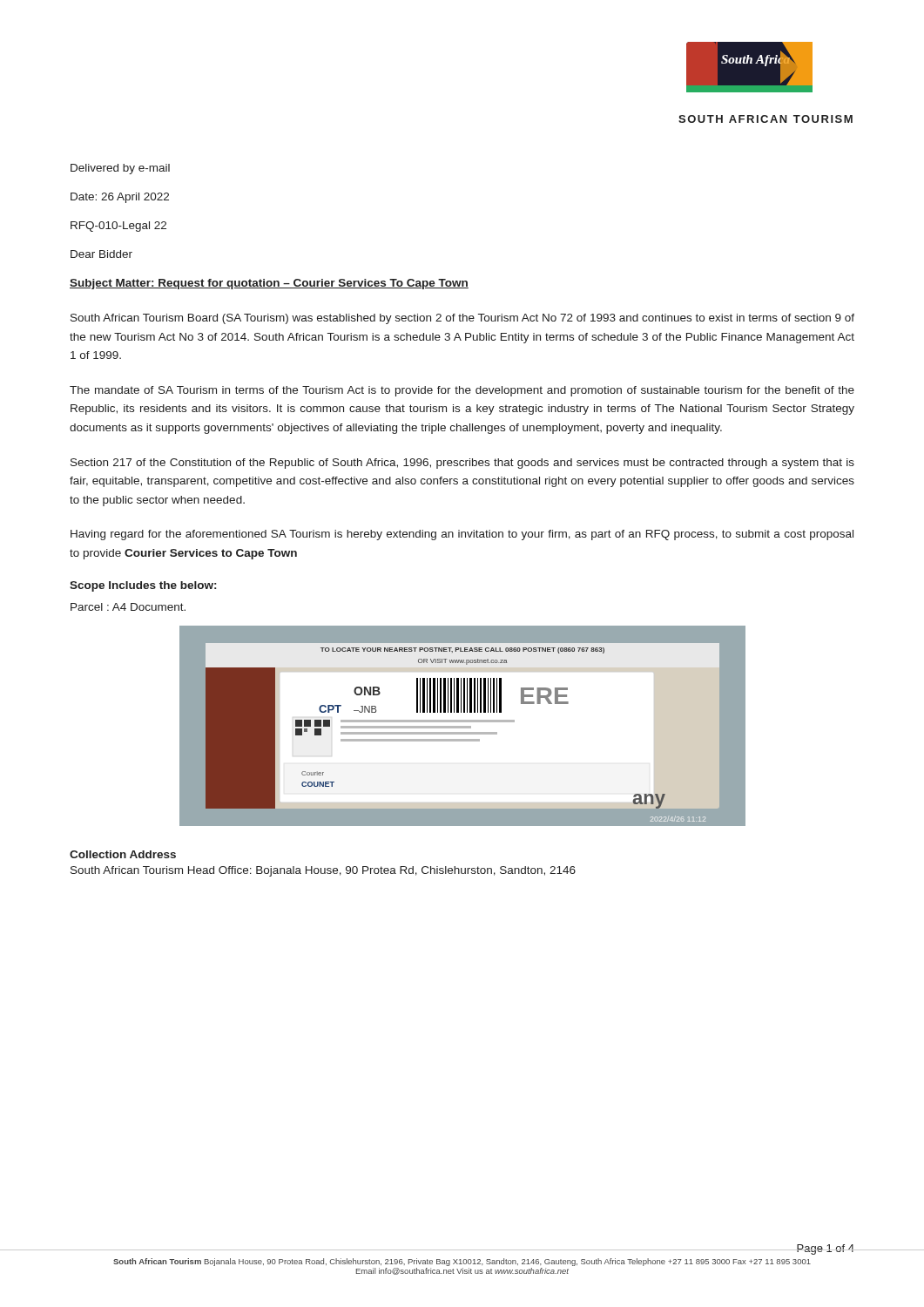Locate the logo

[766, 84]
